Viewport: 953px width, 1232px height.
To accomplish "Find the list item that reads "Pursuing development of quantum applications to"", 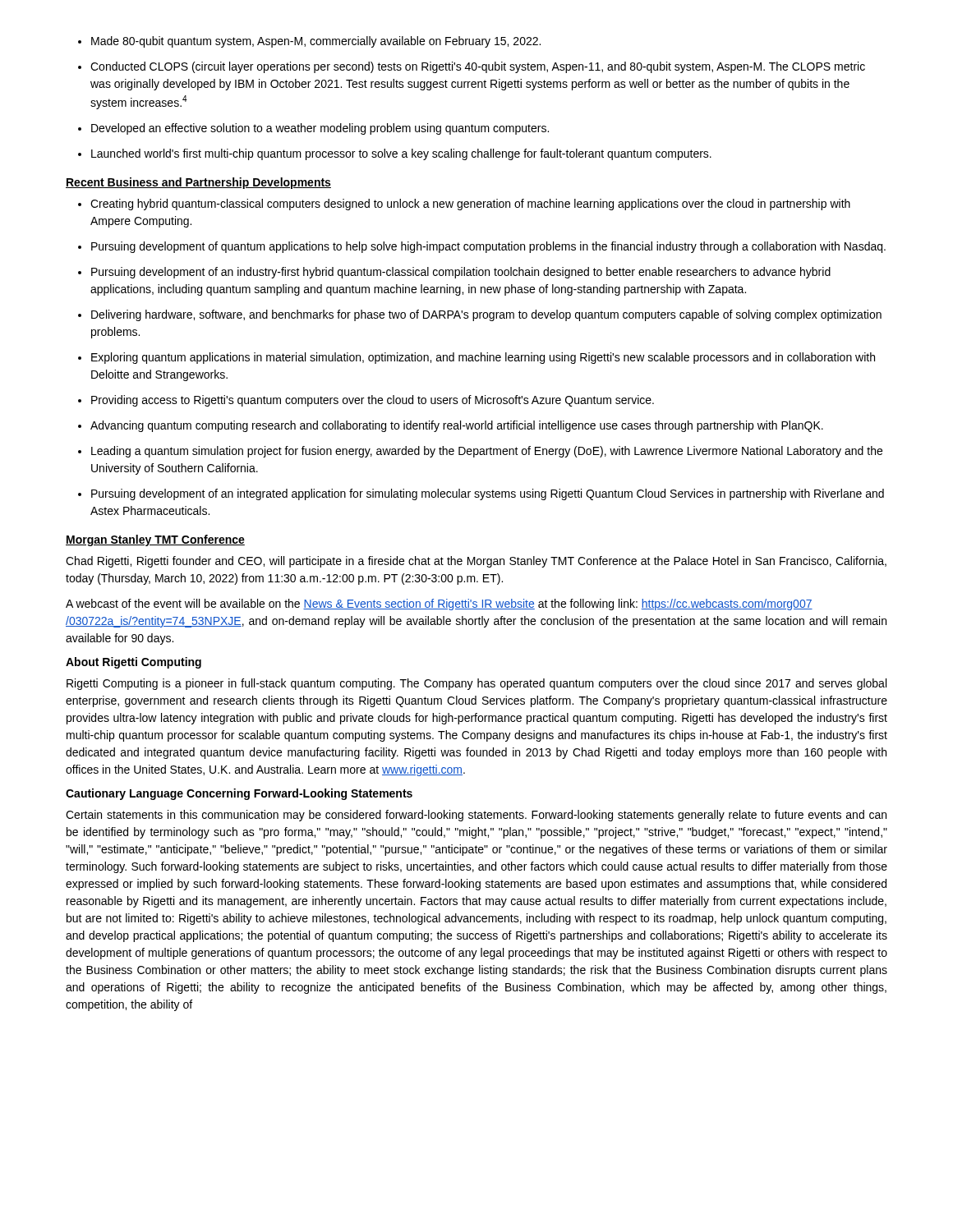I will [x=476, y=247].
